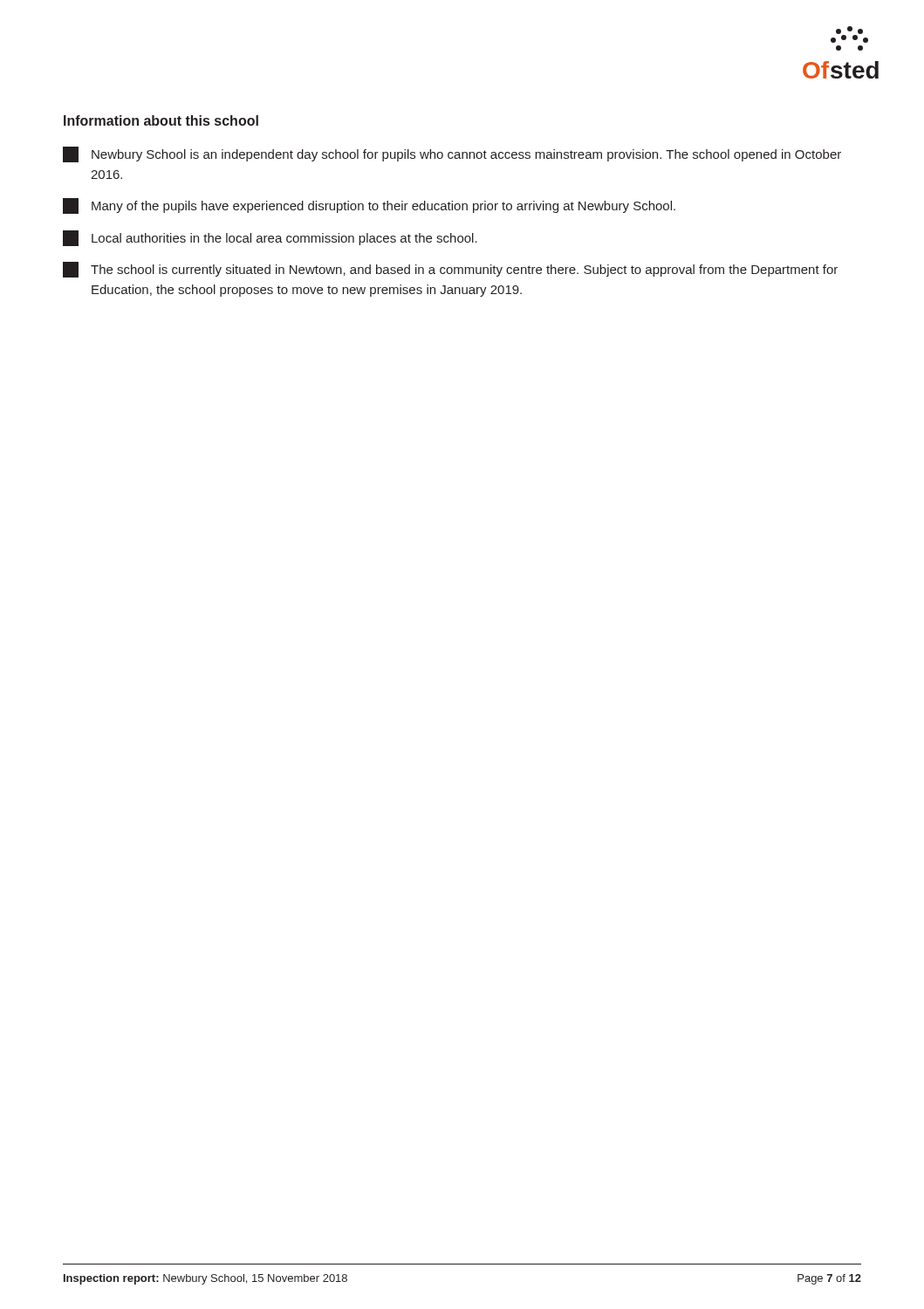Image resolution: width=924 pixels, height=1309 pixels.
Task: Click on the list item that says "Local authorities in the local"
Action: 462,238
